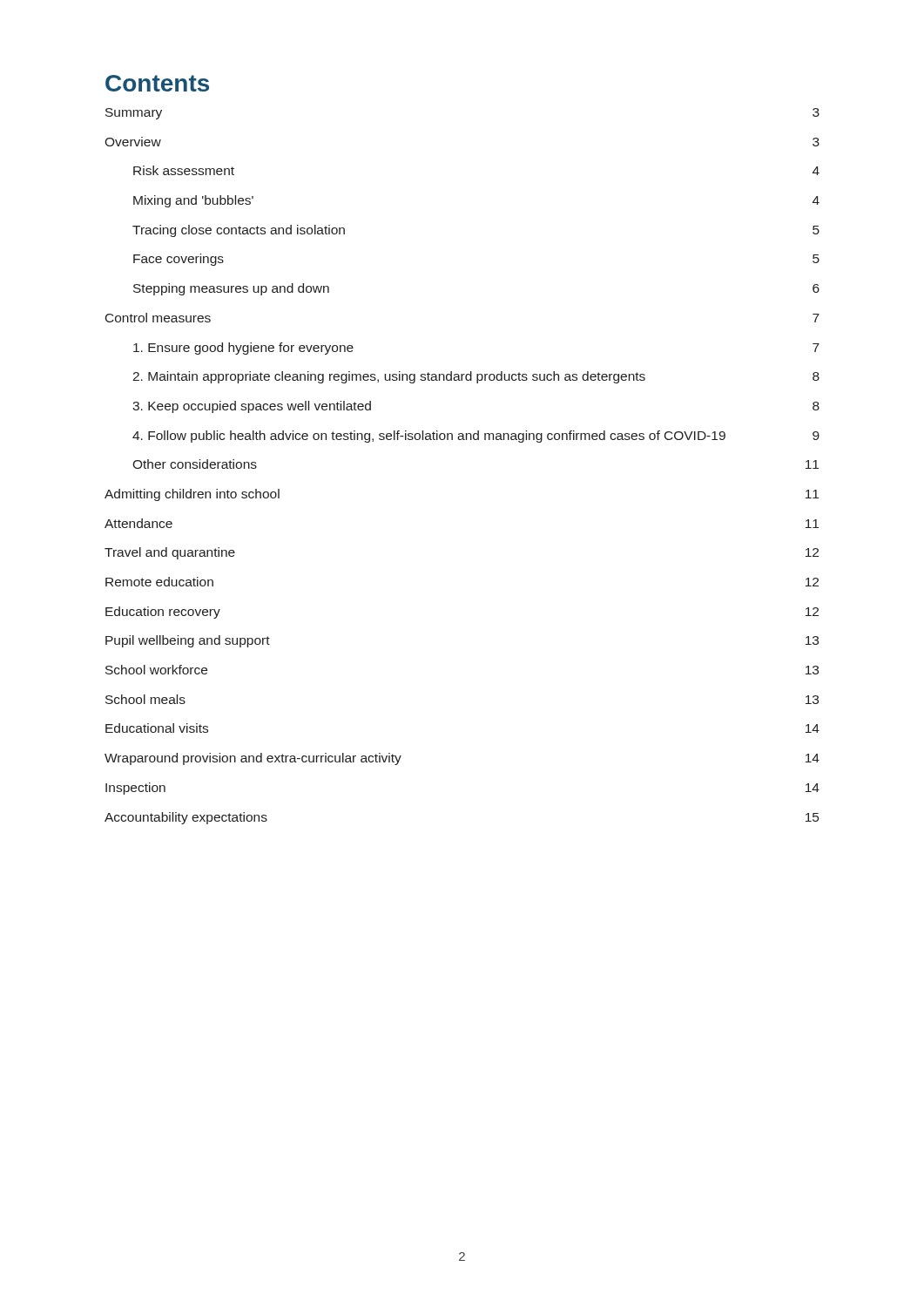The image size is (924, 1307).
Task: Select the list item that says "Other considerations 11"
Action: pos(194,464)
